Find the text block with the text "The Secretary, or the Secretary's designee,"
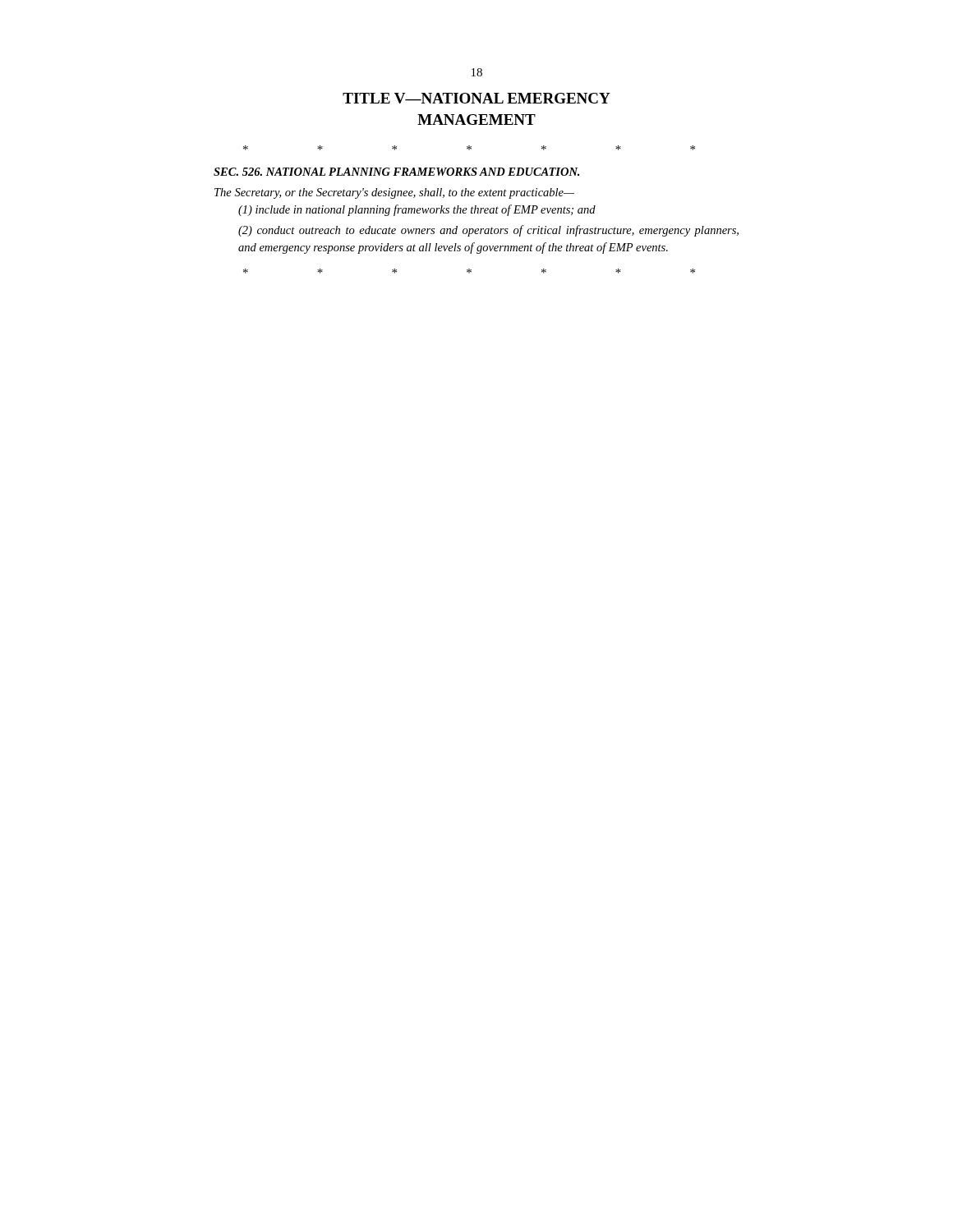The image size is (953, 1232). pos(394,192)
